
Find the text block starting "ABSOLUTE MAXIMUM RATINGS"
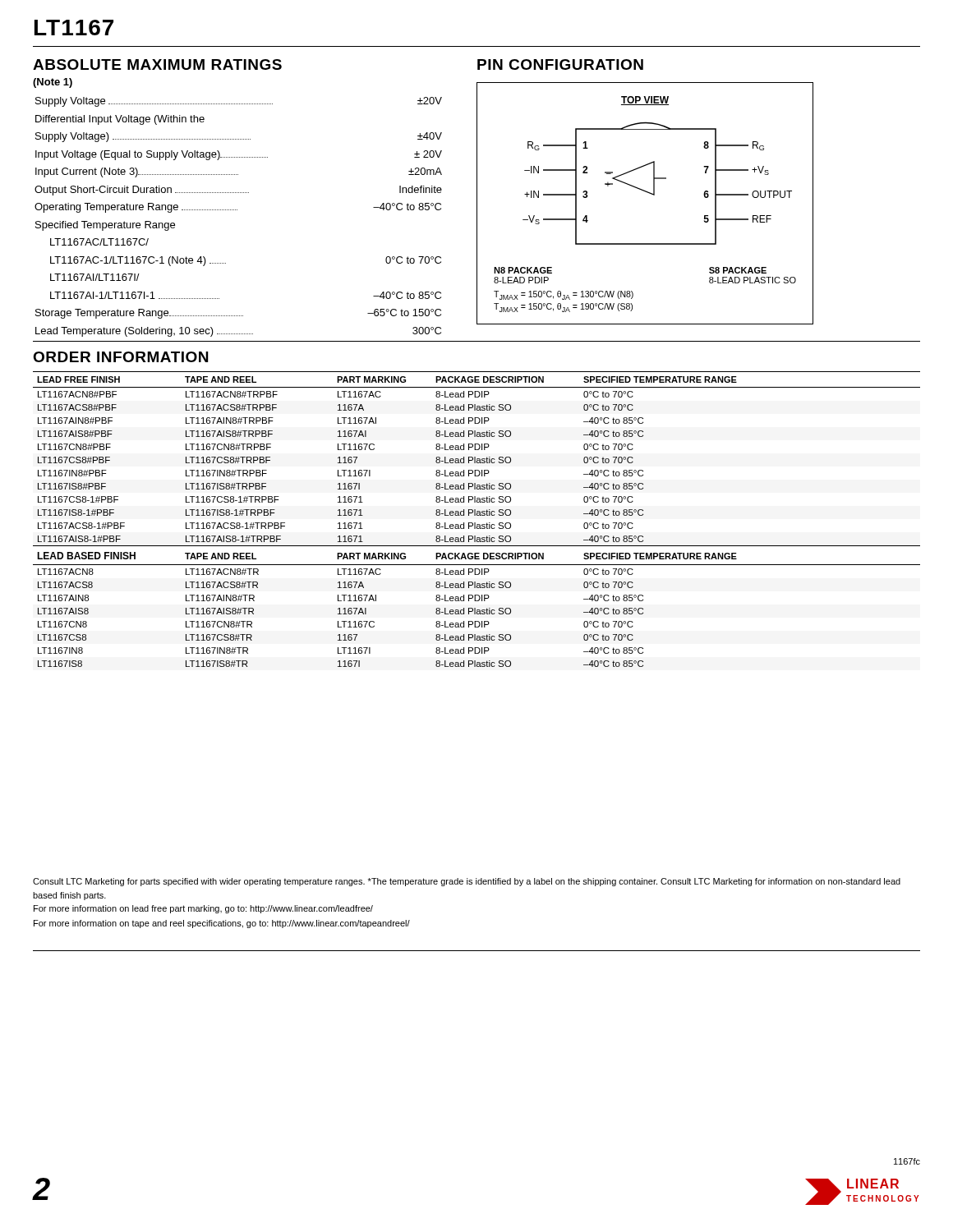[x=158, y=64]
